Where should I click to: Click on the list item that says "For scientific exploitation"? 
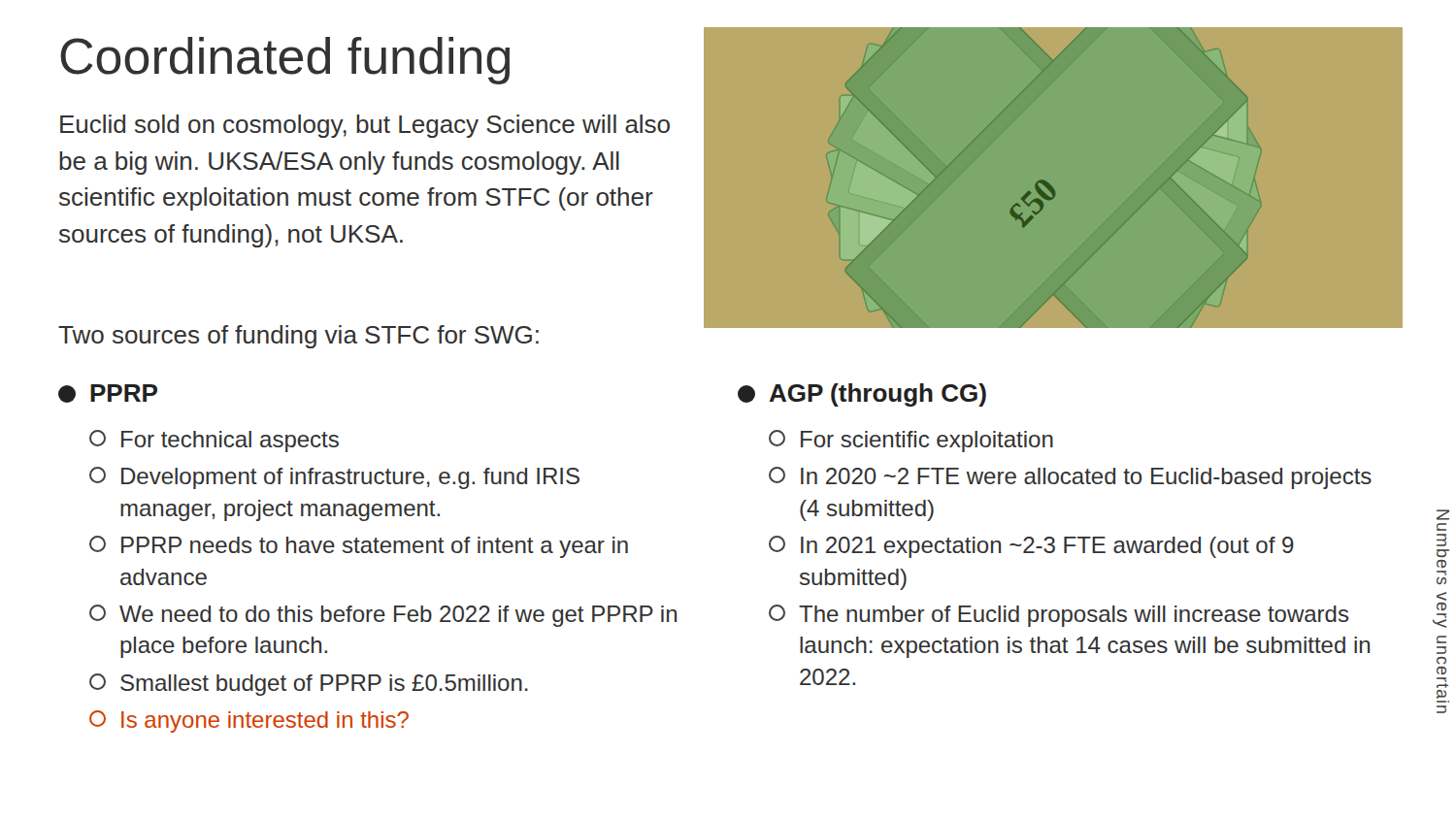(x=911, y=440)
